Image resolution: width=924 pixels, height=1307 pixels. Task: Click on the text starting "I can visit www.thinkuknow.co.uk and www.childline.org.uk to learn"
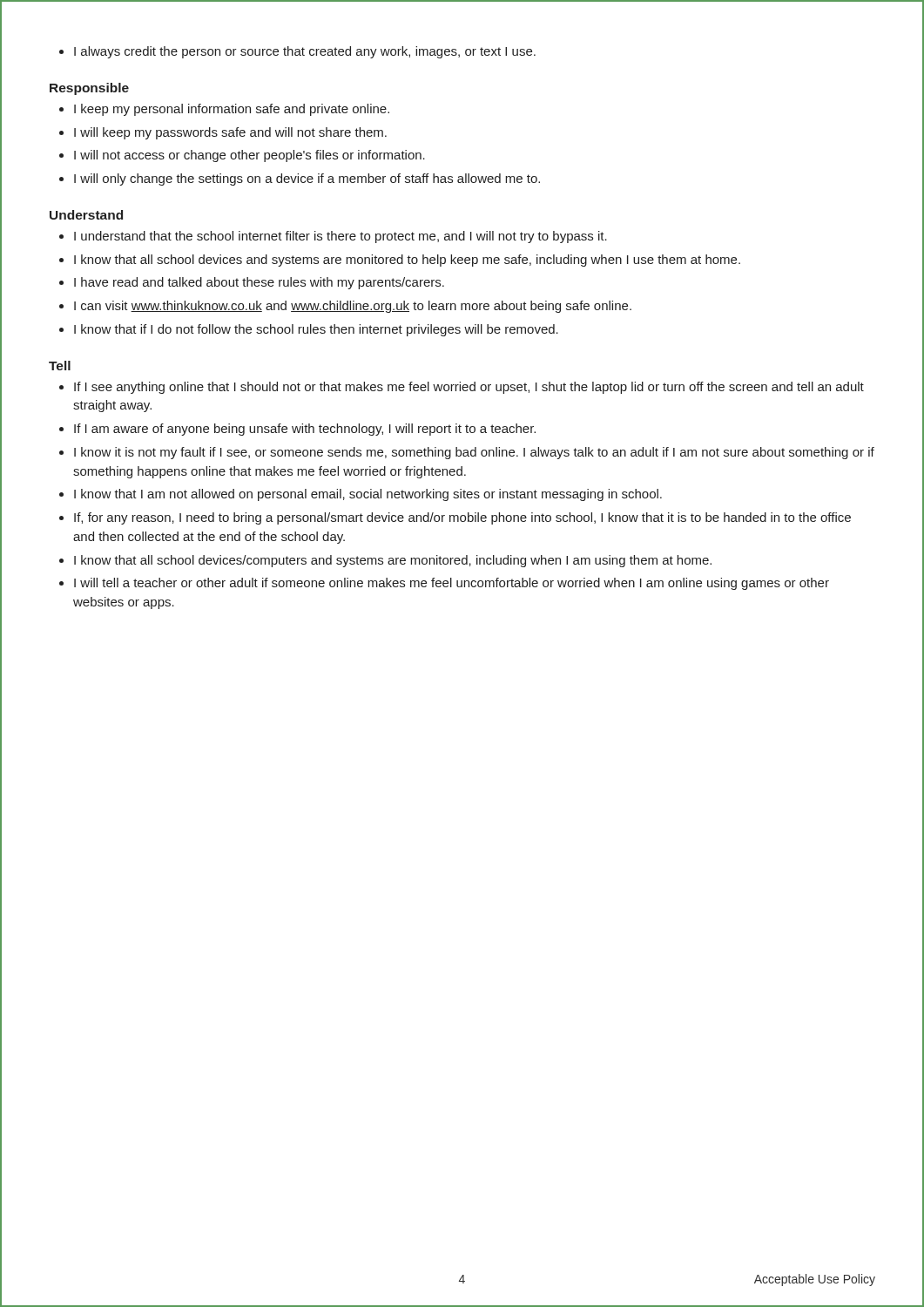pos(462,306)
